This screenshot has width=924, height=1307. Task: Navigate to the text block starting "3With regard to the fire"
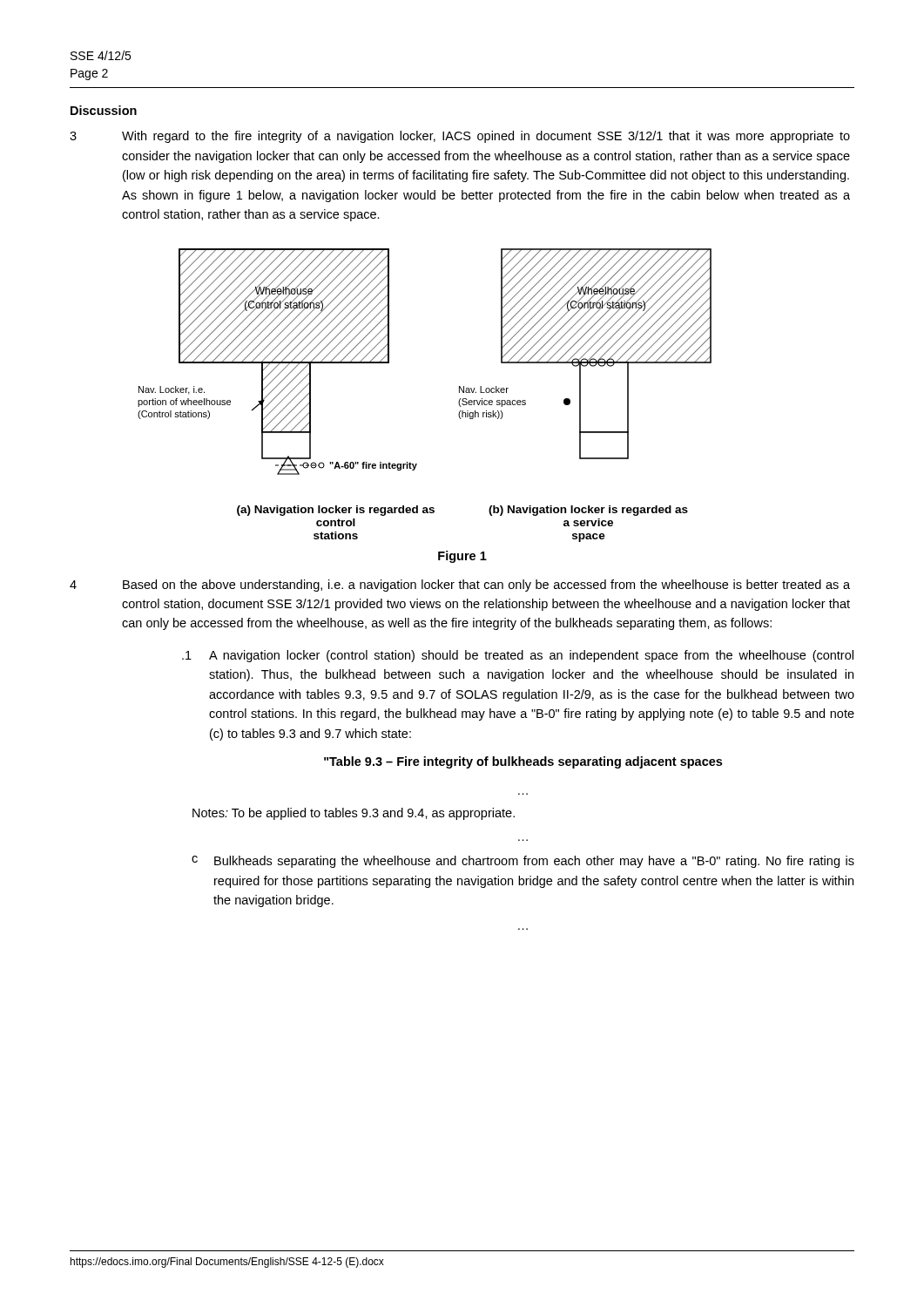click(460, 175)
